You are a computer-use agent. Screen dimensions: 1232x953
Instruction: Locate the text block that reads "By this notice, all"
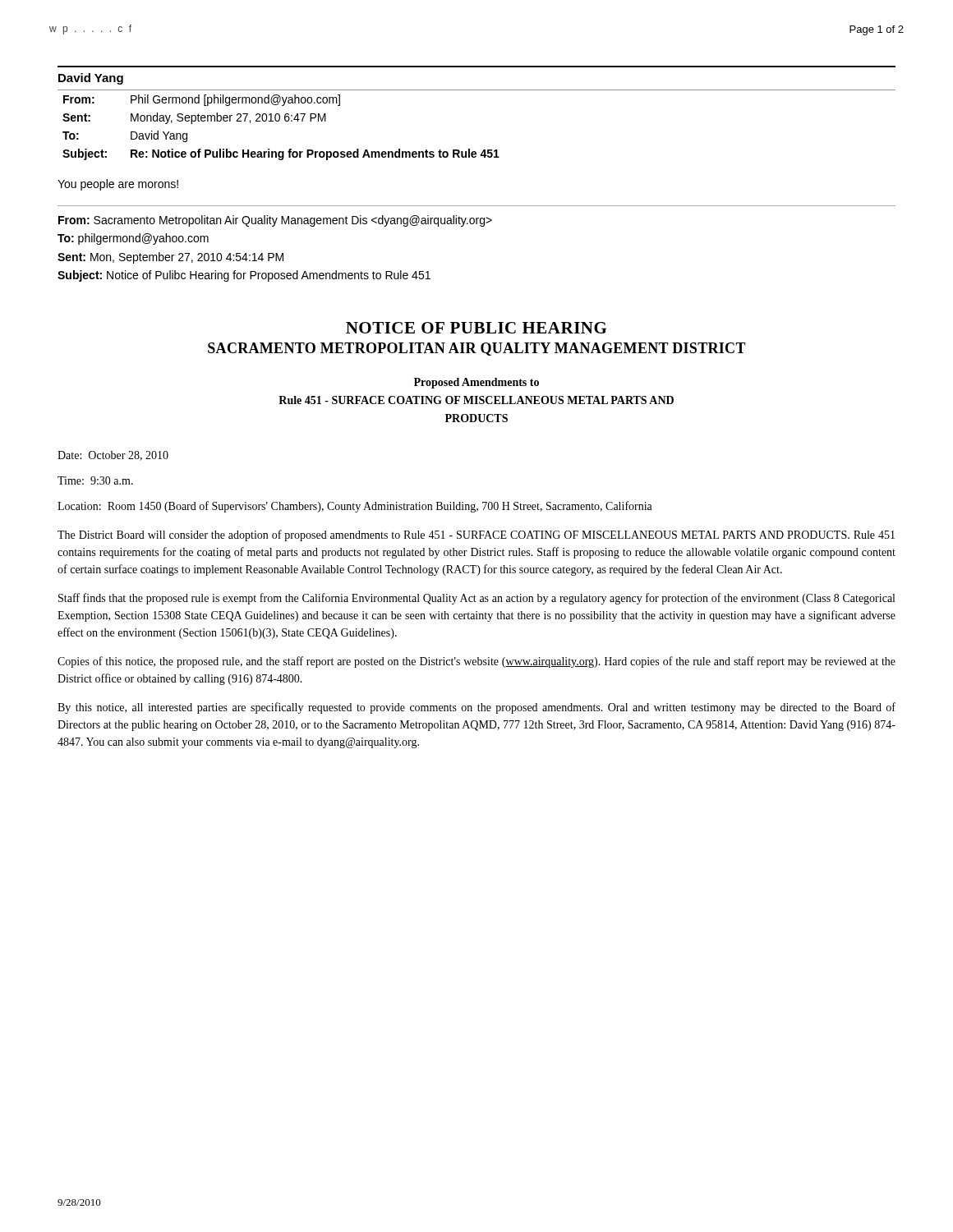click(476, 725)
